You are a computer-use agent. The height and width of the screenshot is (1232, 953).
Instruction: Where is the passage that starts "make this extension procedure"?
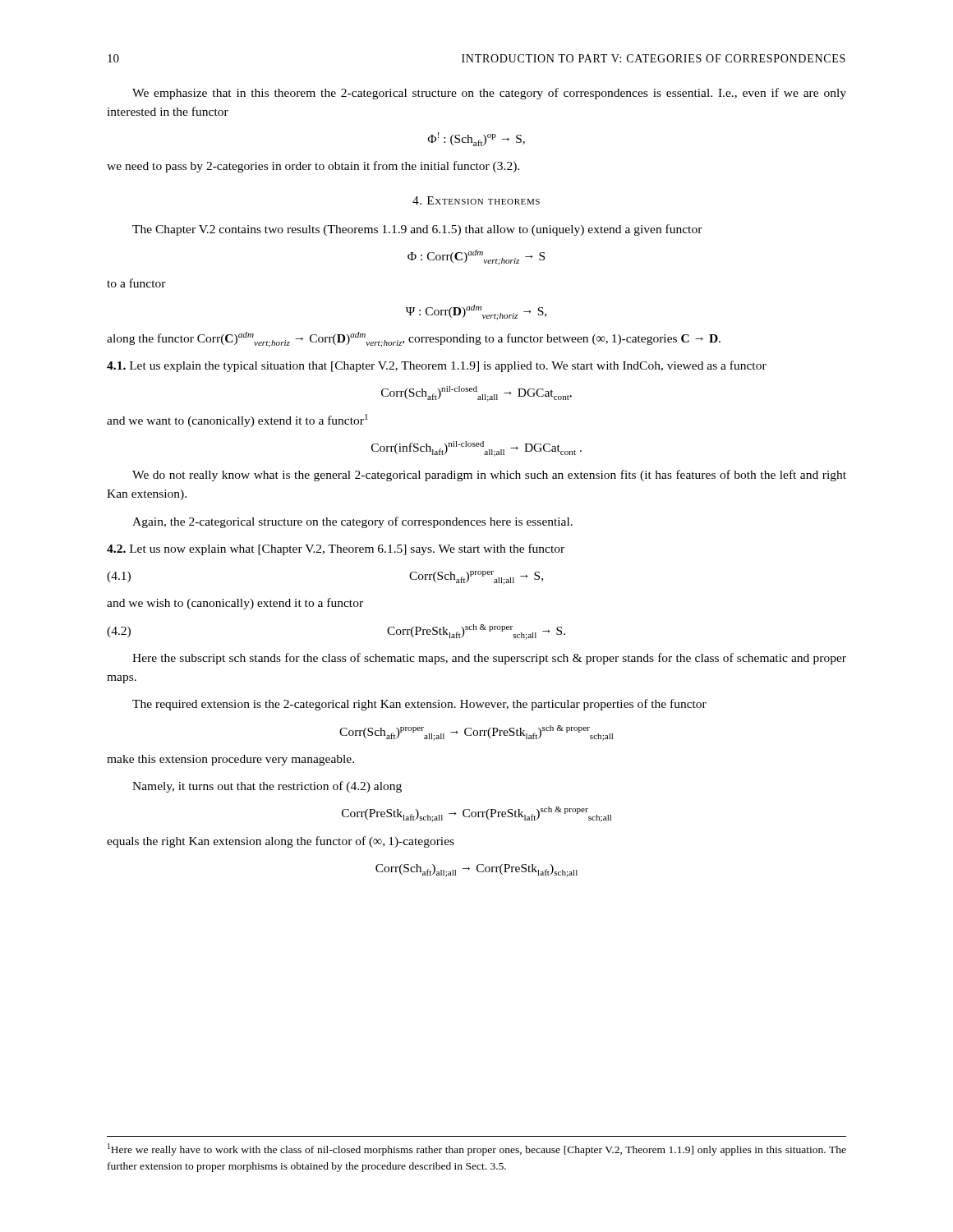[230, 760]
